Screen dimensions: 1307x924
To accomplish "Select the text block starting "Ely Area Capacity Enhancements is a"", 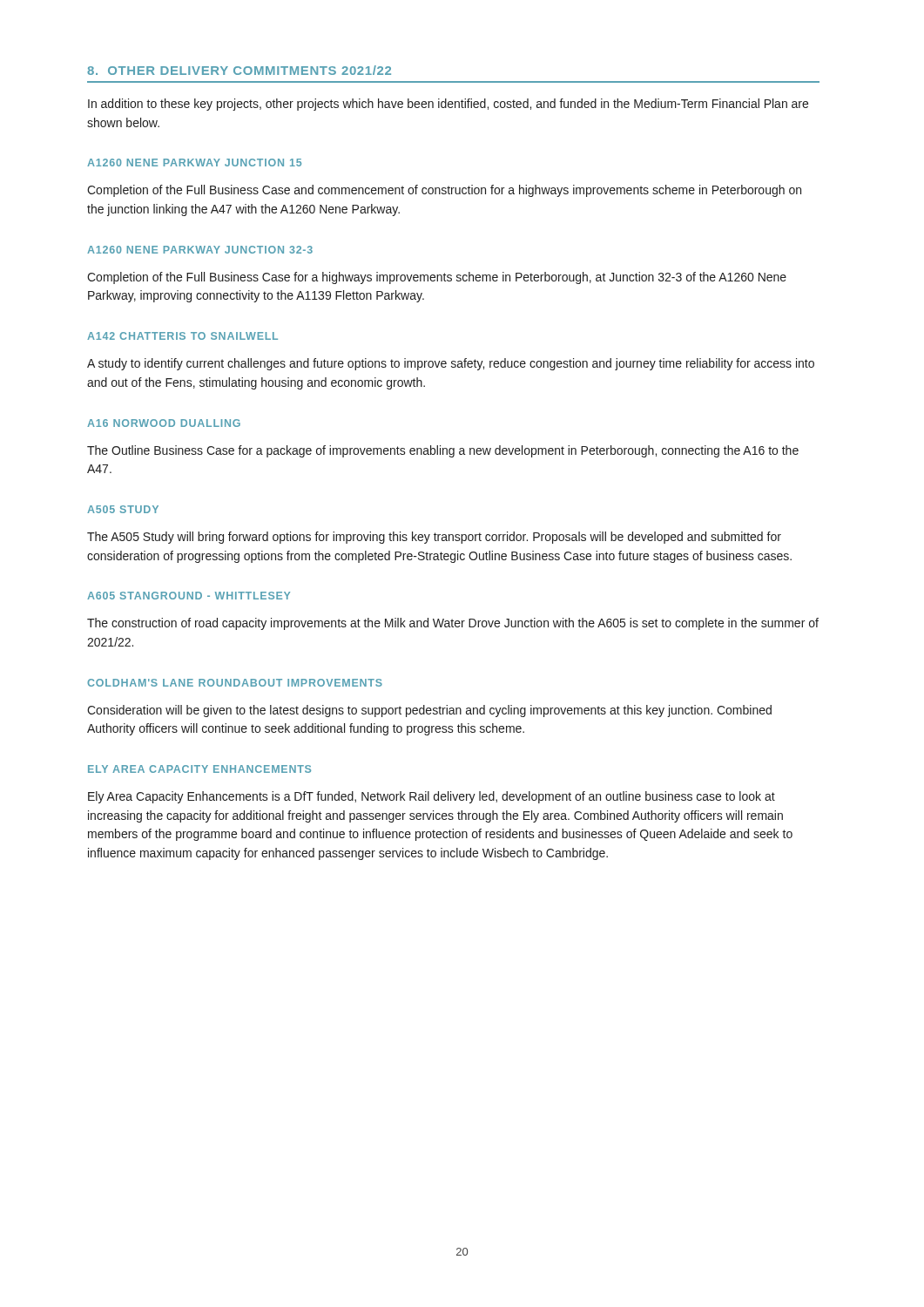I will tap(453, 826).
